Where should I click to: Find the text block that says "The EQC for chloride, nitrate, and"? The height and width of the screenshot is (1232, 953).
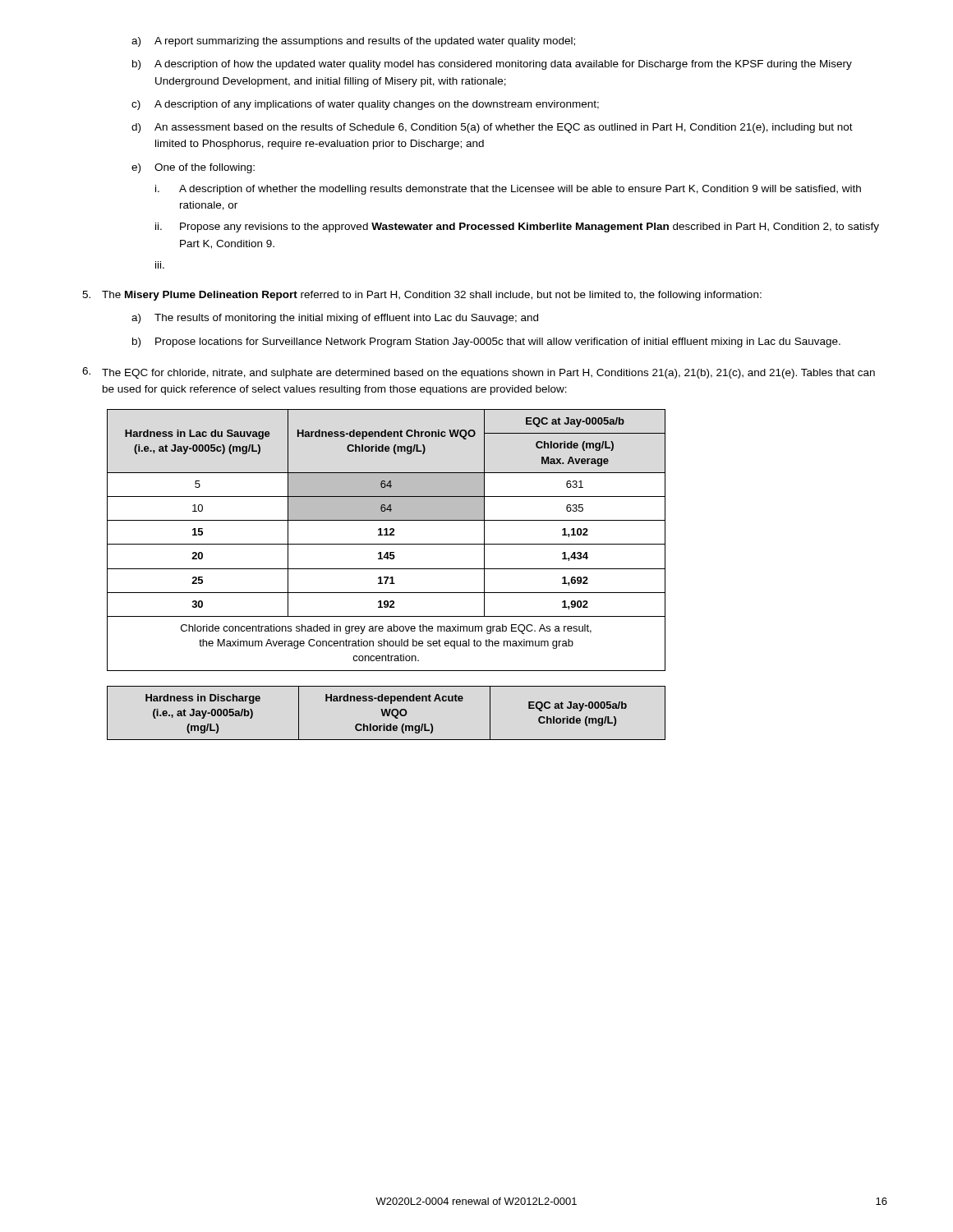tap(485, 381)
